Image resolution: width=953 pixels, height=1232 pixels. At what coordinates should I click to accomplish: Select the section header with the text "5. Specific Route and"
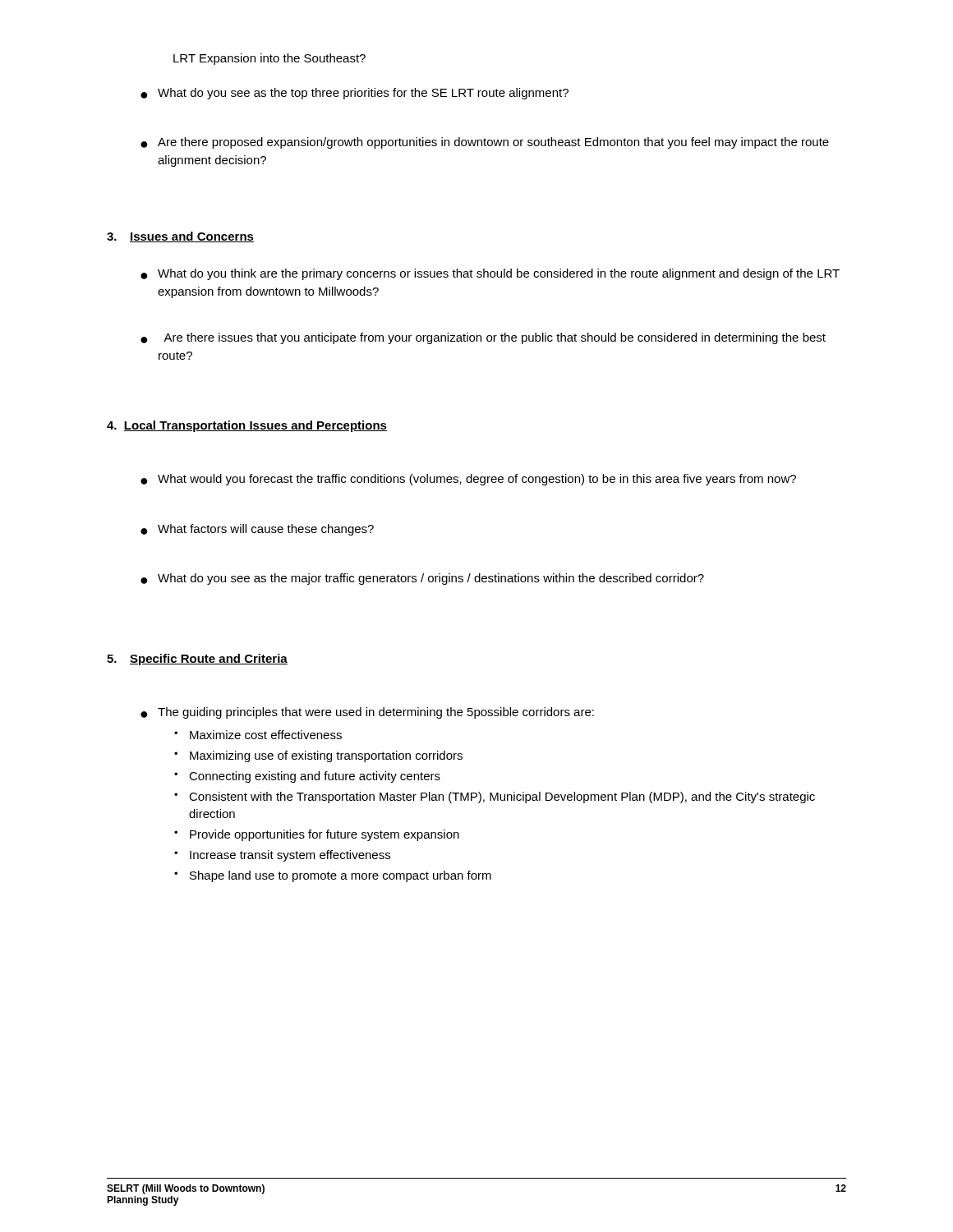pos(197,658)
